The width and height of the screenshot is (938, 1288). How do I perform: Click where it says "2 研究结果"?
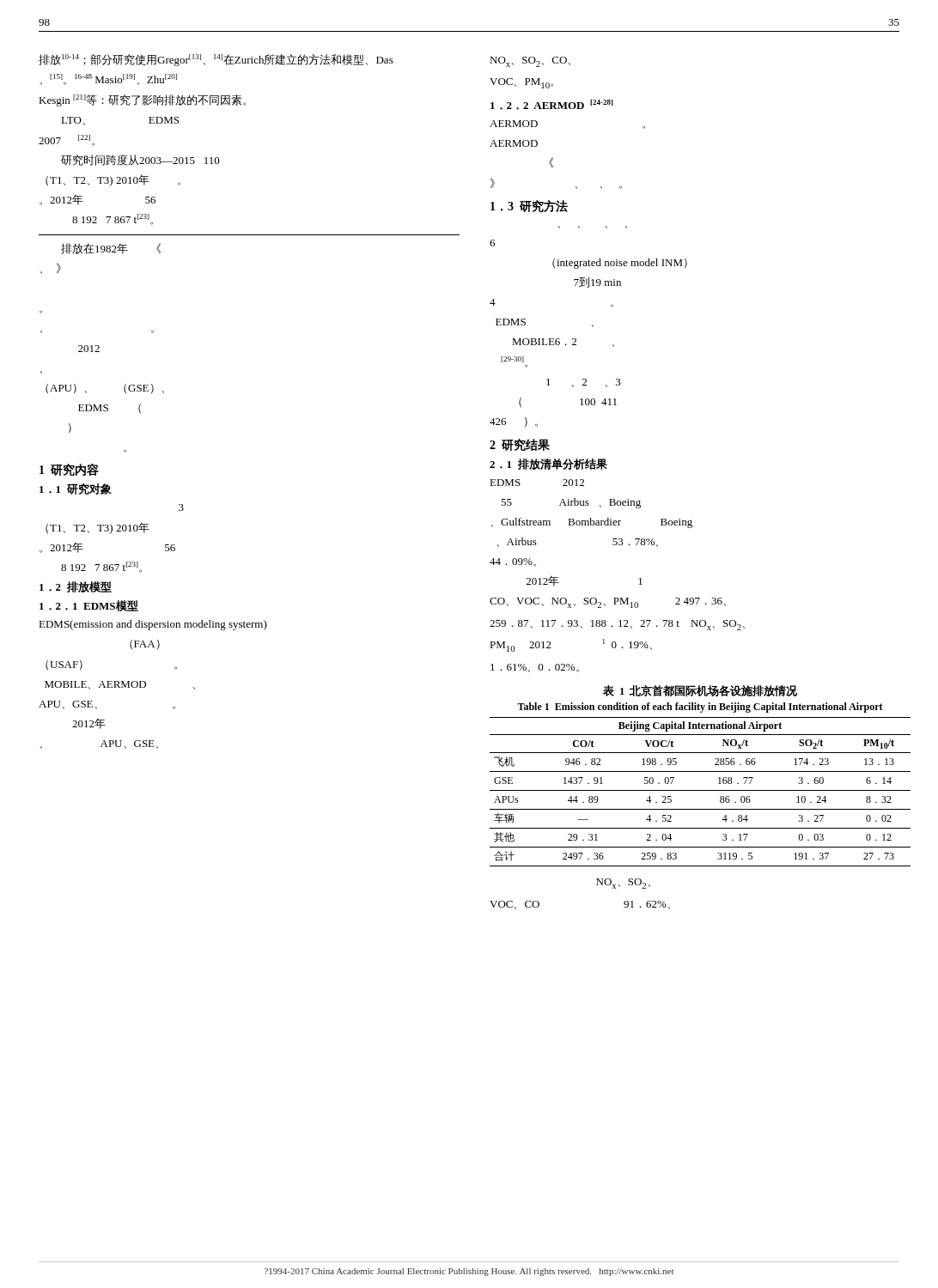point(520,445)
